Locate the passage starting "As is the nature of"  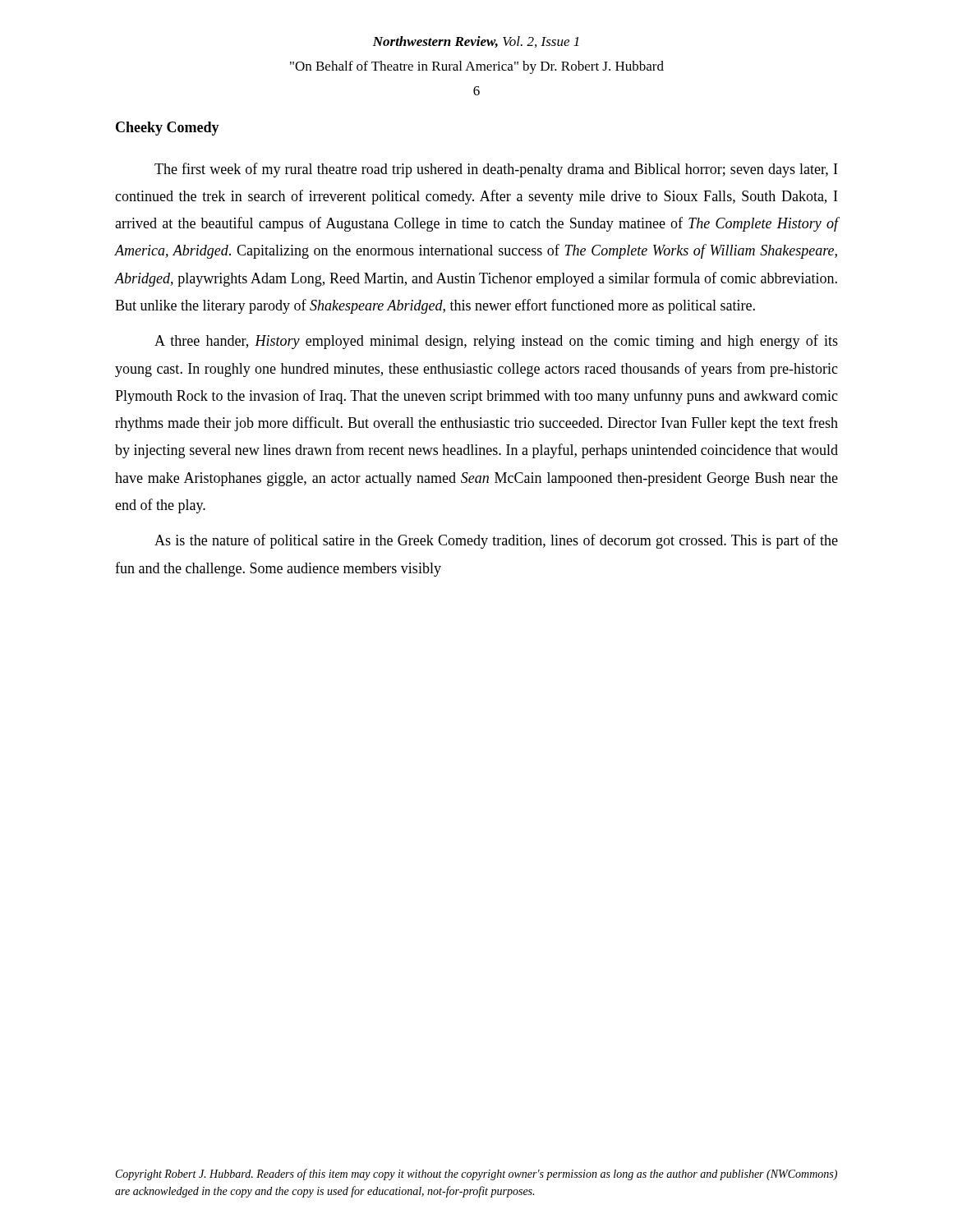point(476,554)
